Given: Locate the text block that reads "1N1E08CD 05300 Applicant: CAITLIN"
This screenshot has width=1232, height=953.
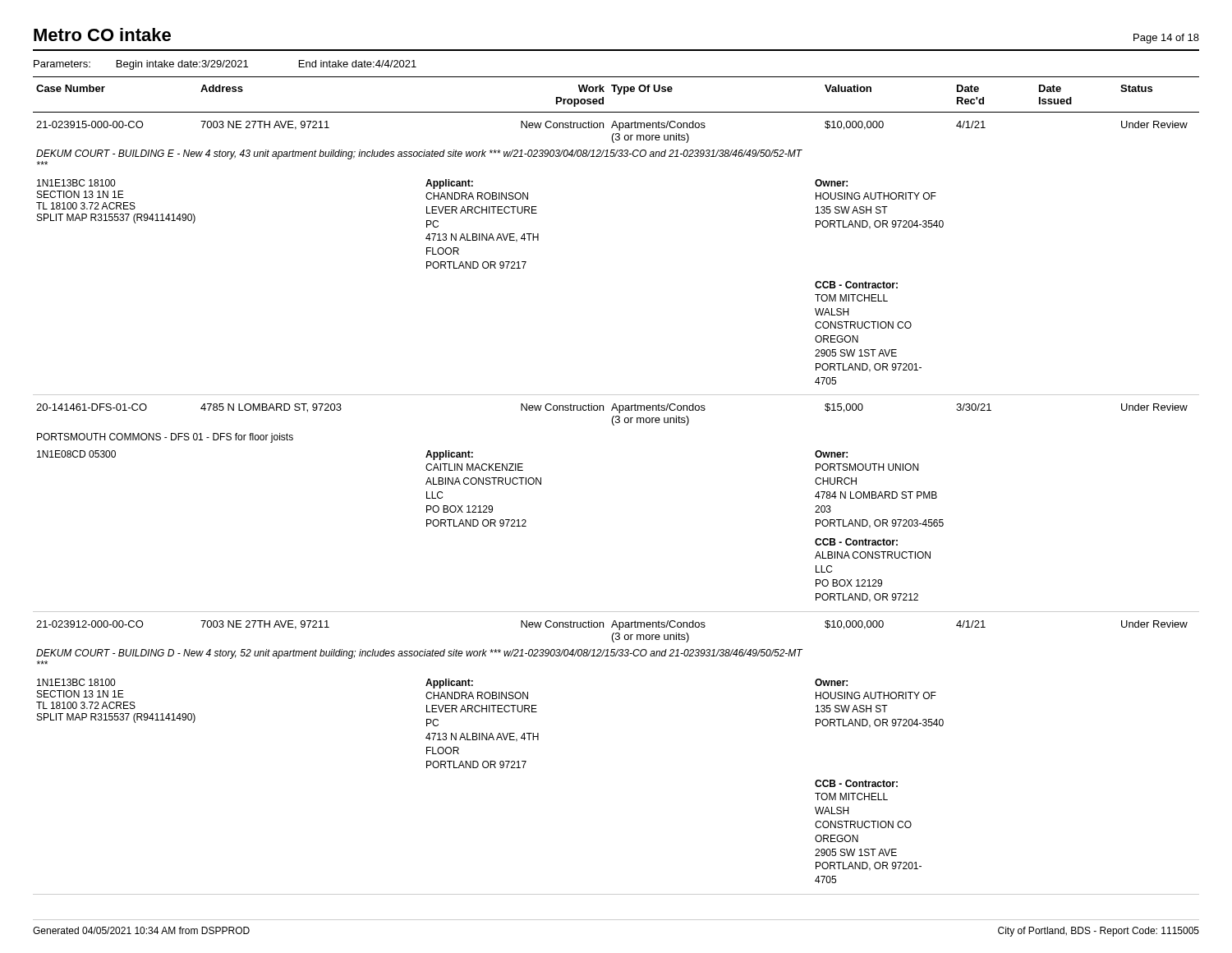Looking at the screenshot, I should click(442, 455).
